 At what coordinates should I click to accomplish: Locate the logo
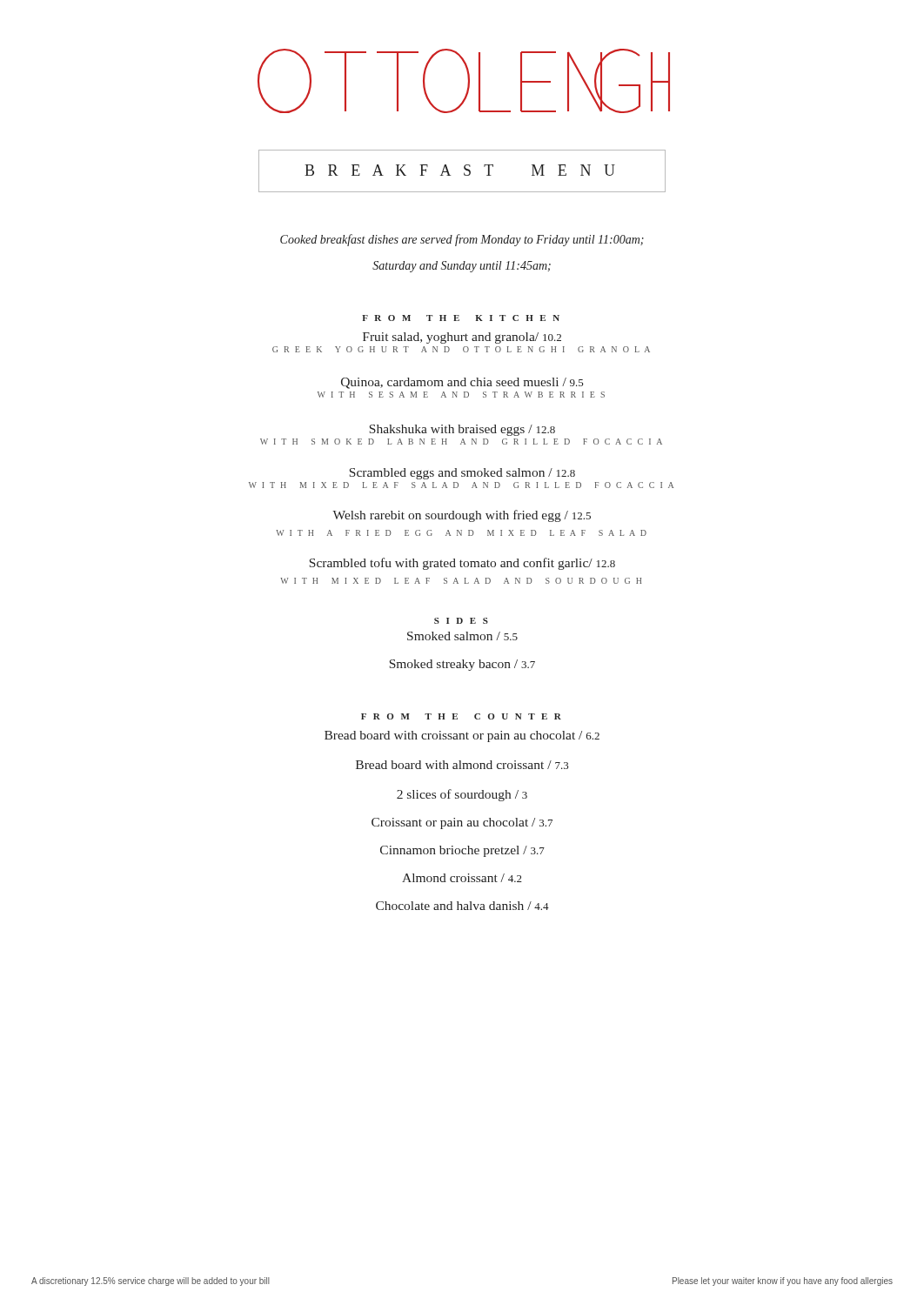click(462, 81)
